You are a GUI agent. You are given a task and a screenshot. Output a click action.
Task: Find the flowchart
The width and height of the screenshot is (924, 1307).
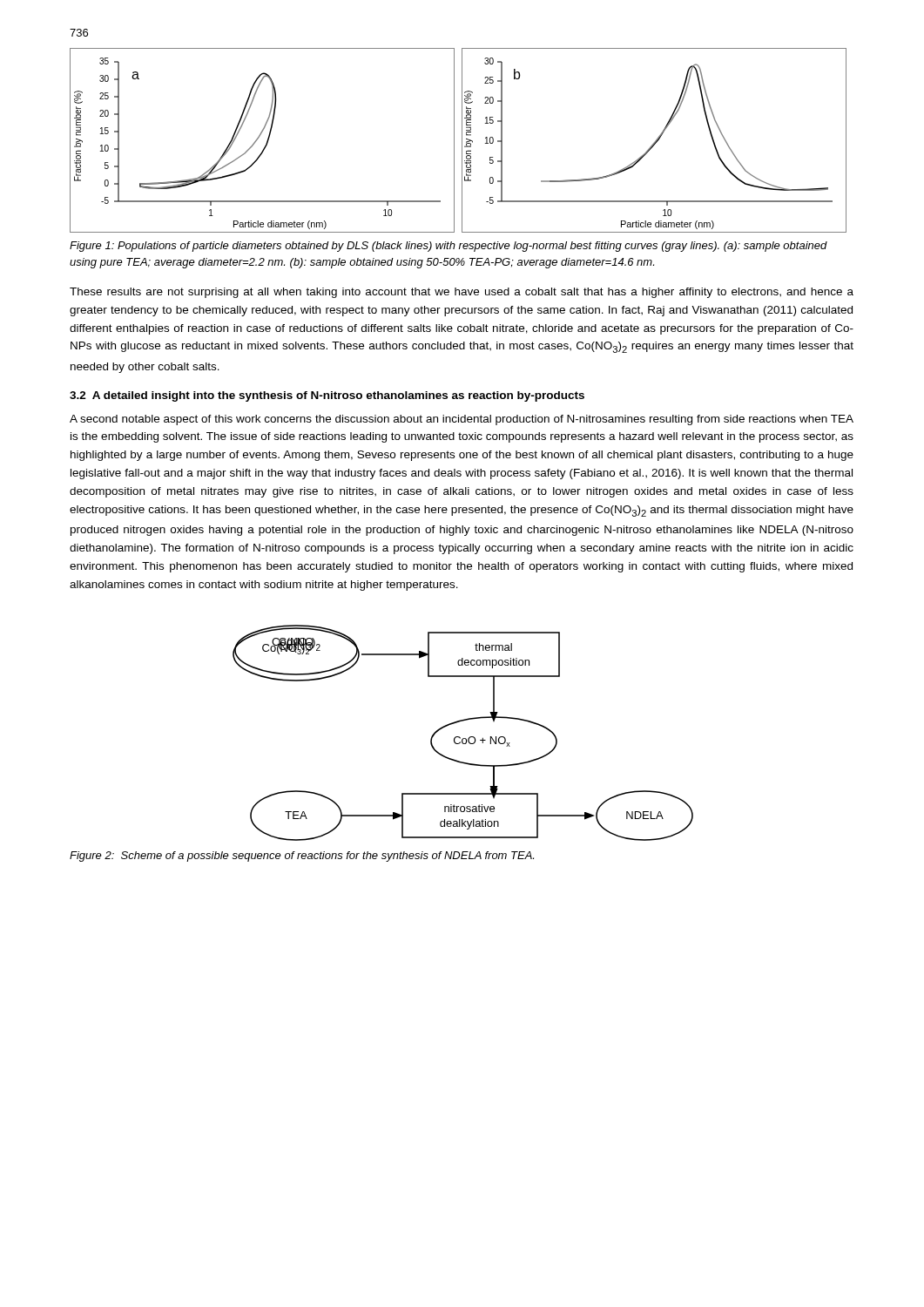[x=462, y=724]
